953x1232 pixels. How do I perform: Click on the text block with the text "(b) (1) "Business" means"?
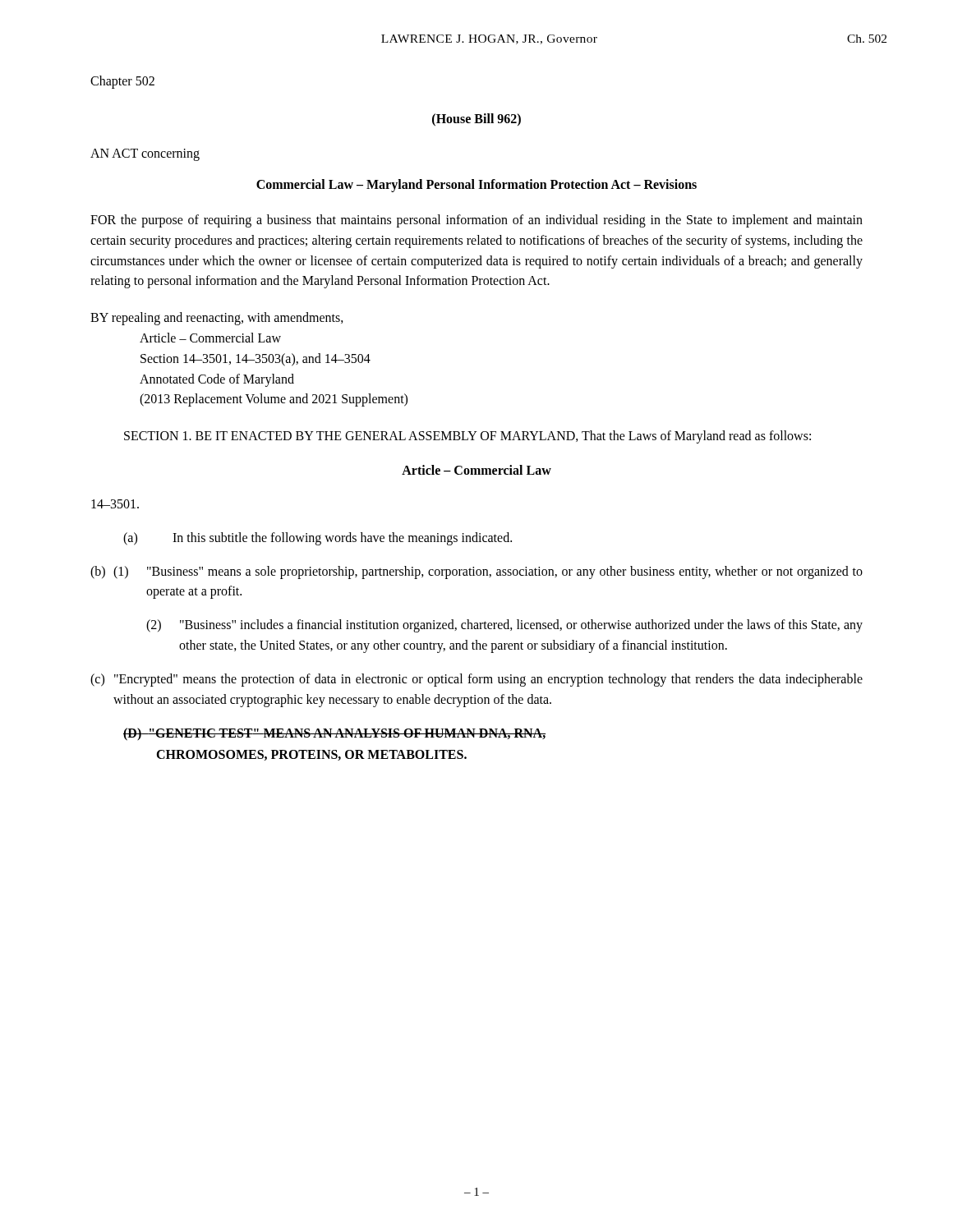coord(476,582)
